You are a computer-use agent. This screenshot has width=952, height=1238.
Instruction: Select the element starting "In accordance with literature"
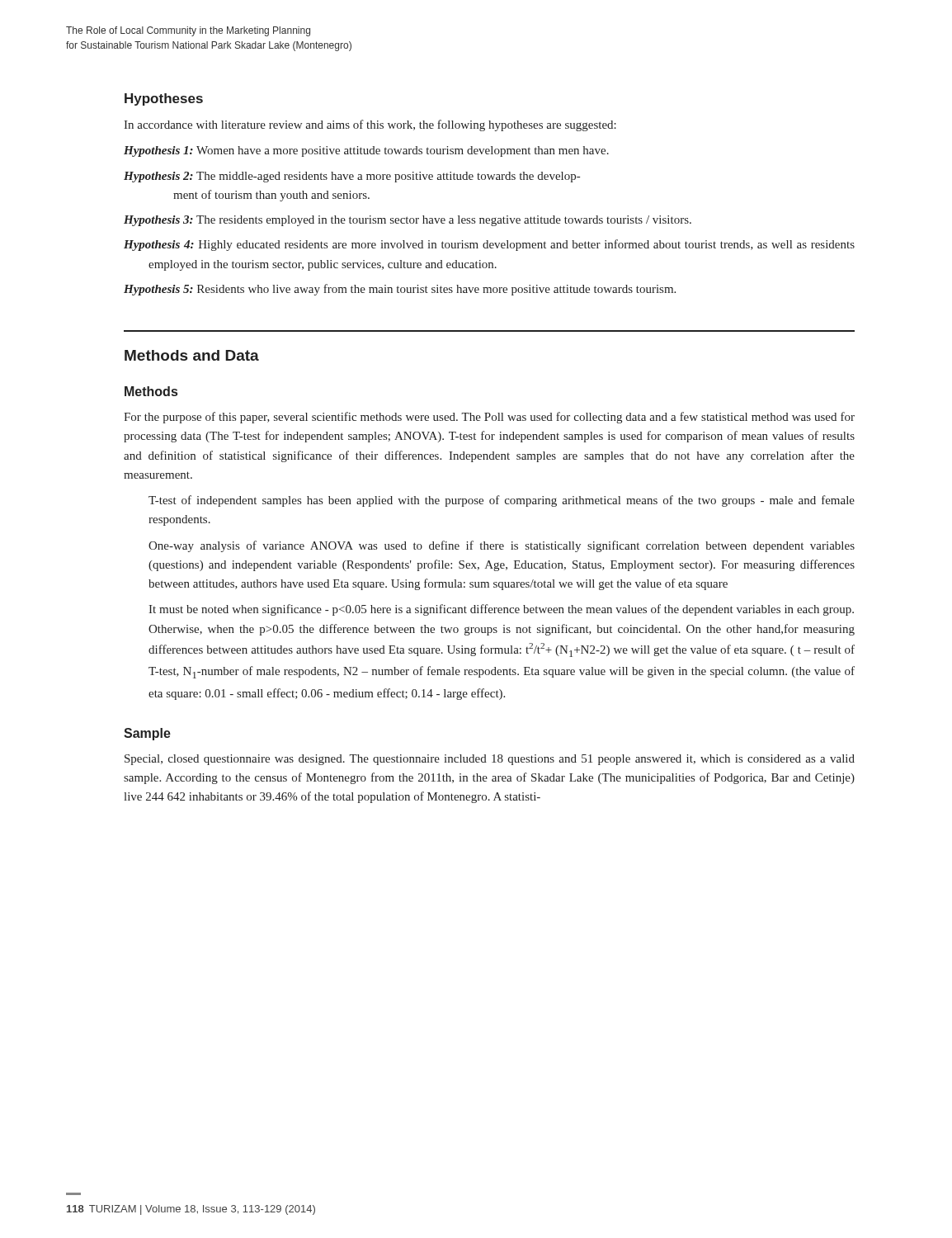coord(489,125)
